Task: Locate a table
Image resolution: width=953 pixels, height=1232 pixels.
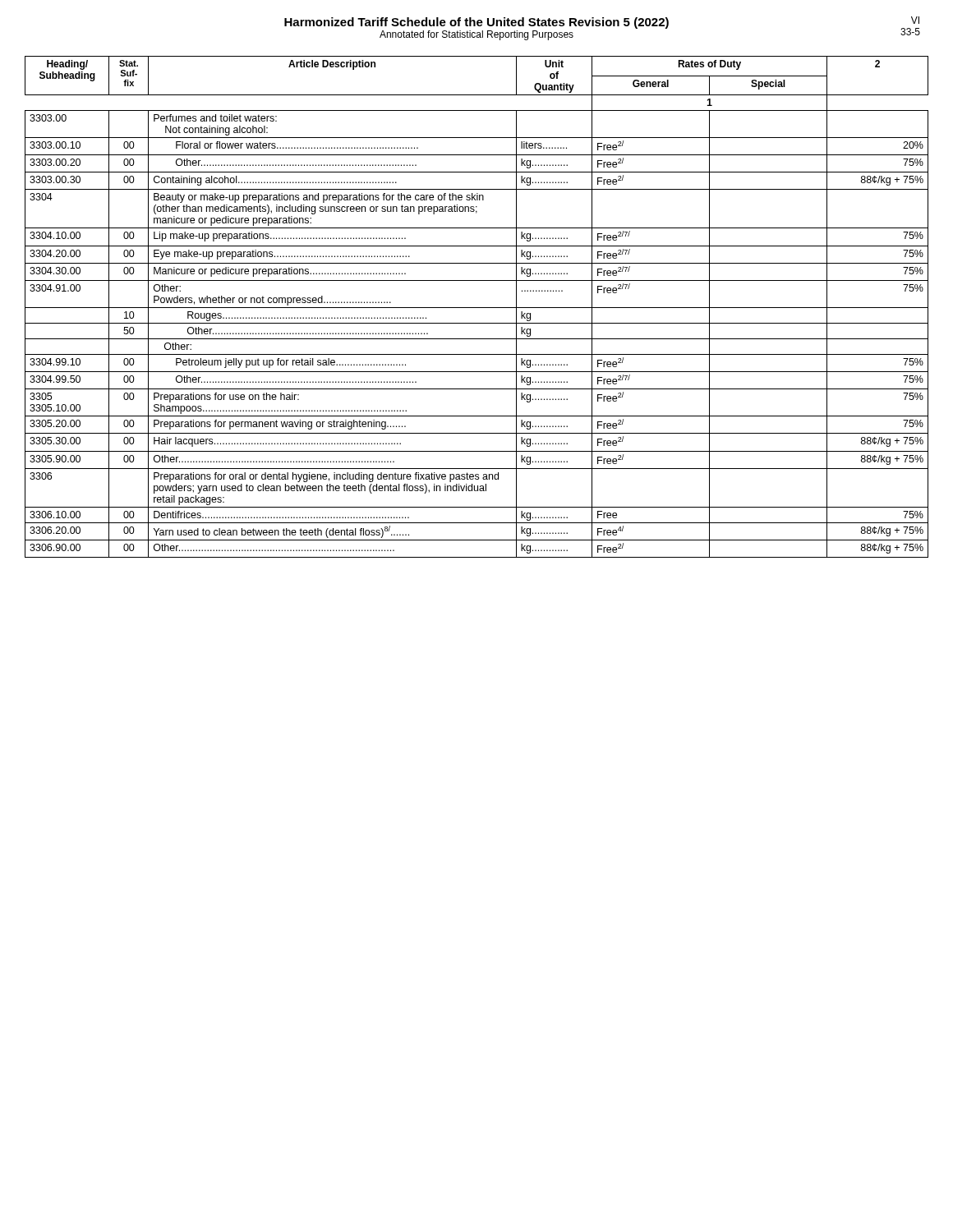Action: 476,307
